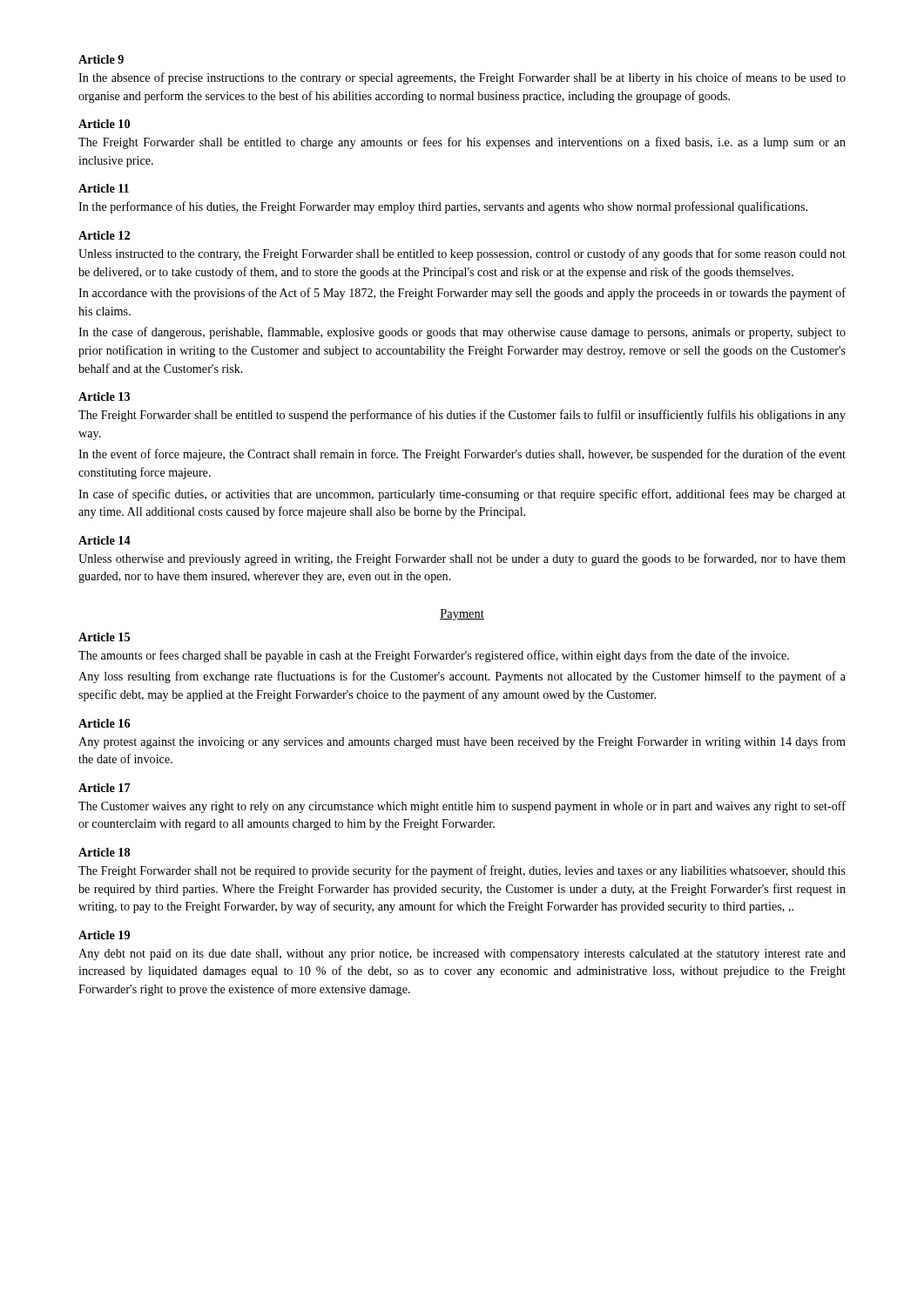Find the section header that says "Article 12"
924x1307 pixels.
(x=104, y=235)
